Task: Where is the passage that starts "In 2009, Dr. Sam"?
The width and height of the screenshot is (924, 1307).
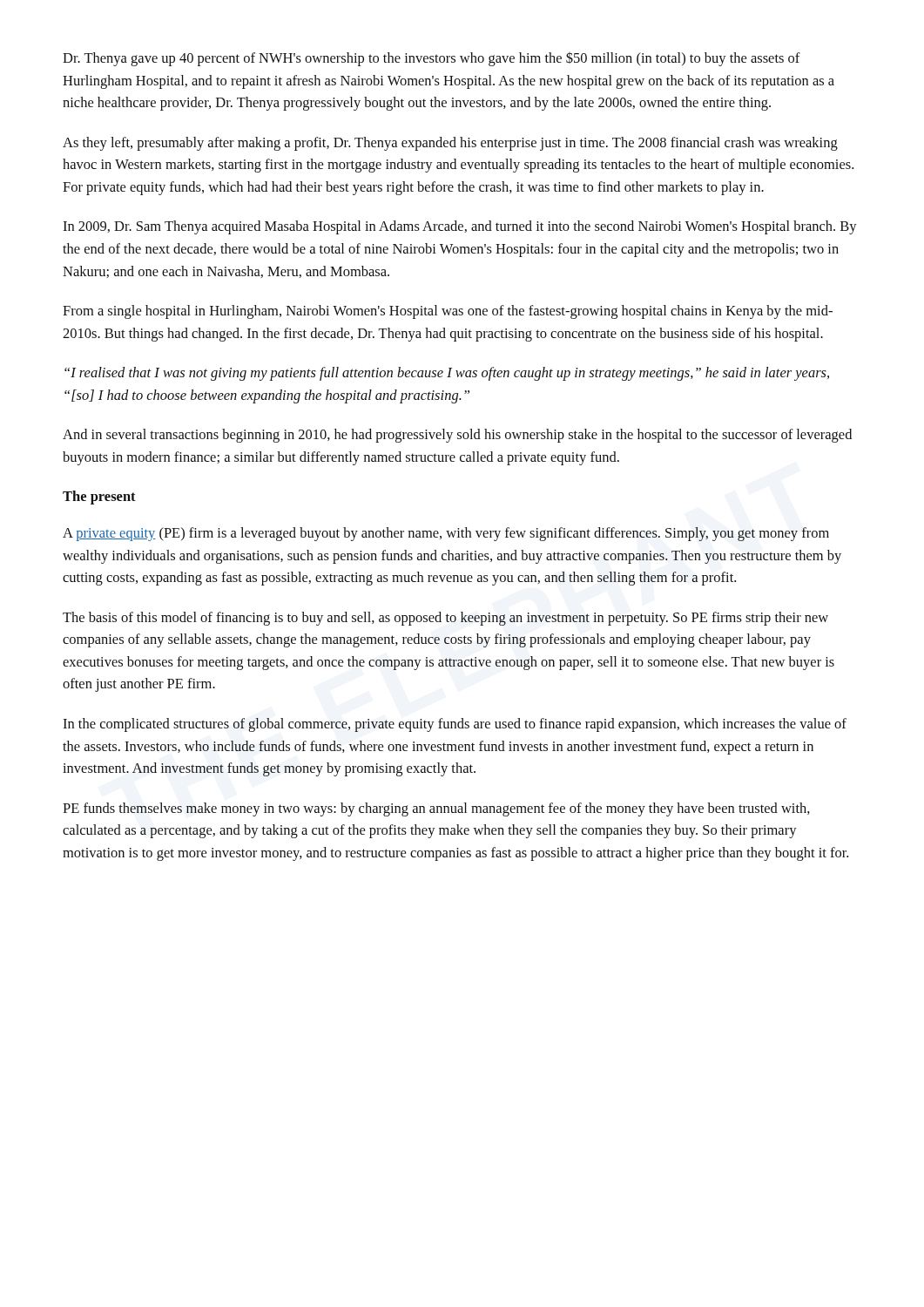Action: pyautogui.click(x=460, y=249)
